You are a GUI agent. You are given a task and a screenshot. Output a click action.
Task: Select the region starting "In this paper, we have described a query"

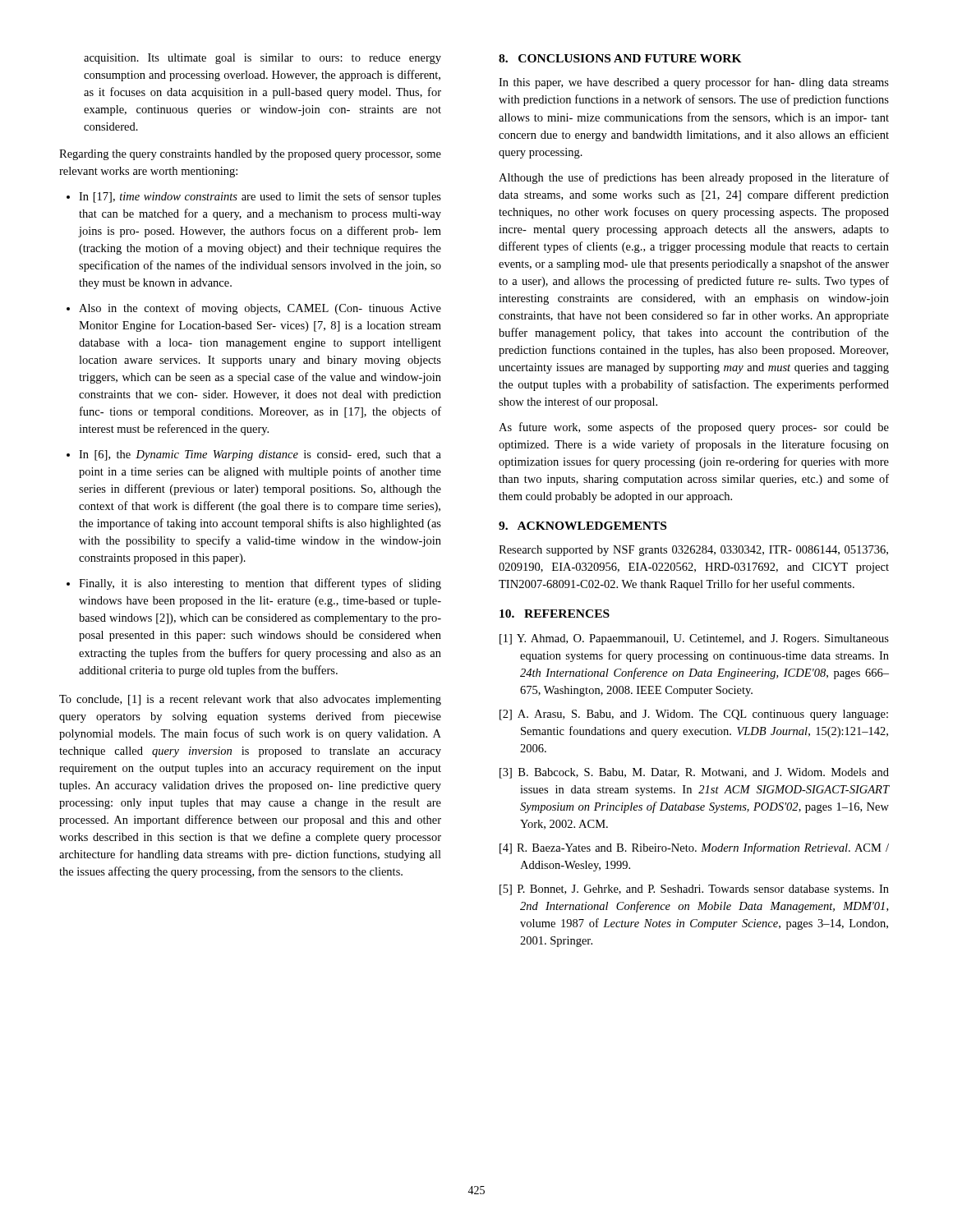coord(694,117)
